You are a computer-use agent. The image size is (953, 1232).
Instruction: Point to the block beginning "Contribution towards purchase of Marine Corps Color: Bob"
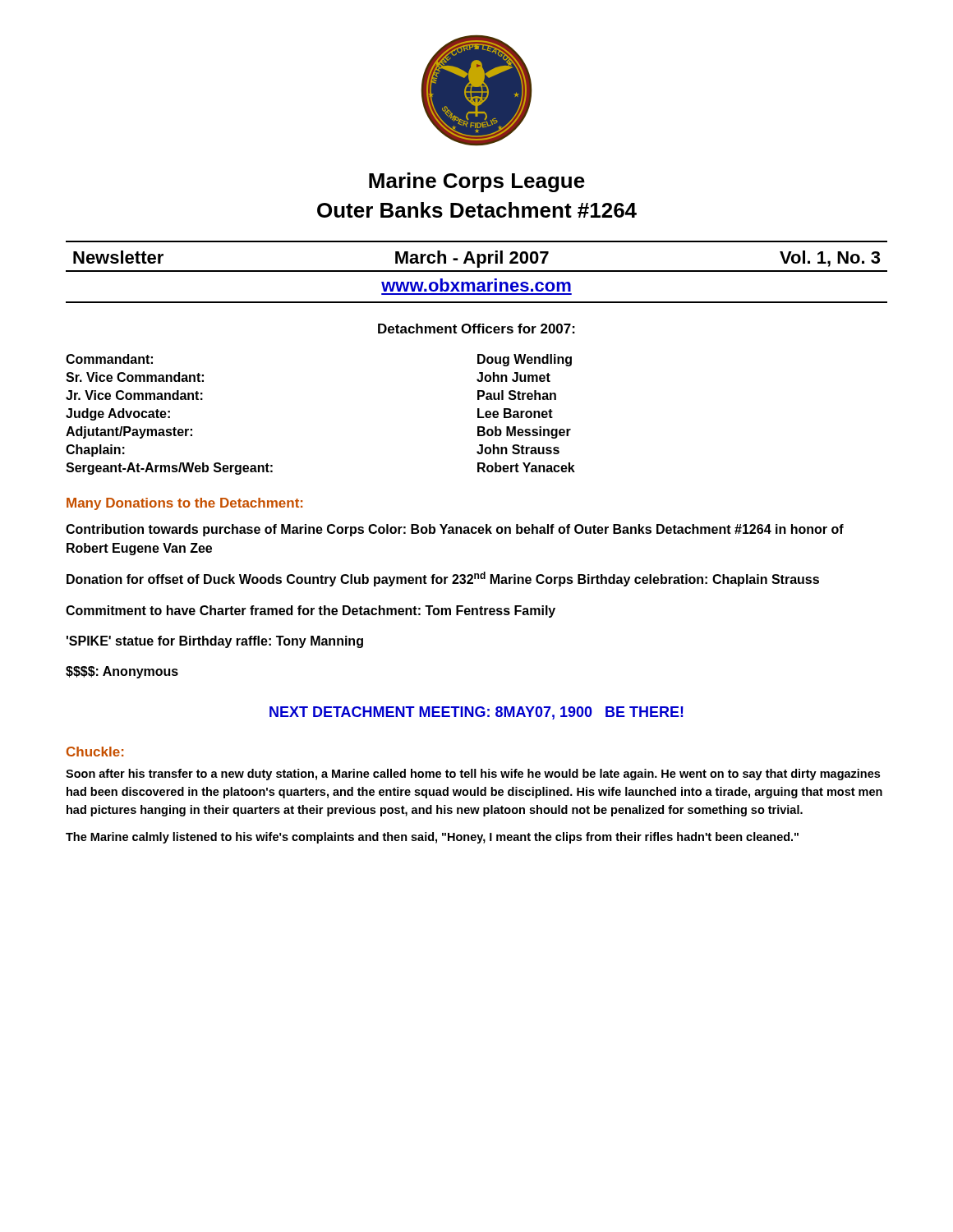tap(455, 539)
